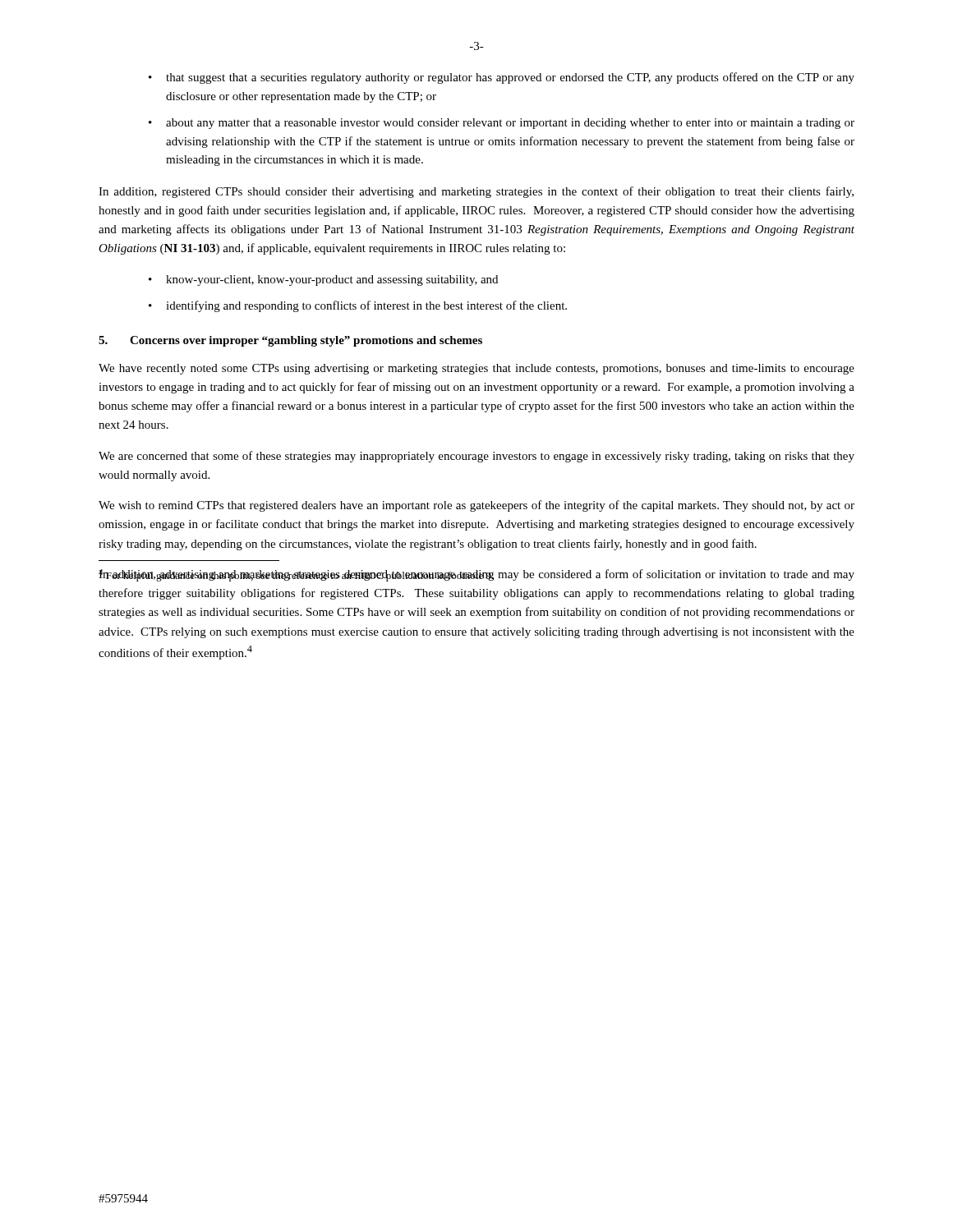Viewport: 953px width, 1232px height.
Task: Select the list item that reads "• know-your-client, know-your-product and assessing"
Action: point(501,279)
